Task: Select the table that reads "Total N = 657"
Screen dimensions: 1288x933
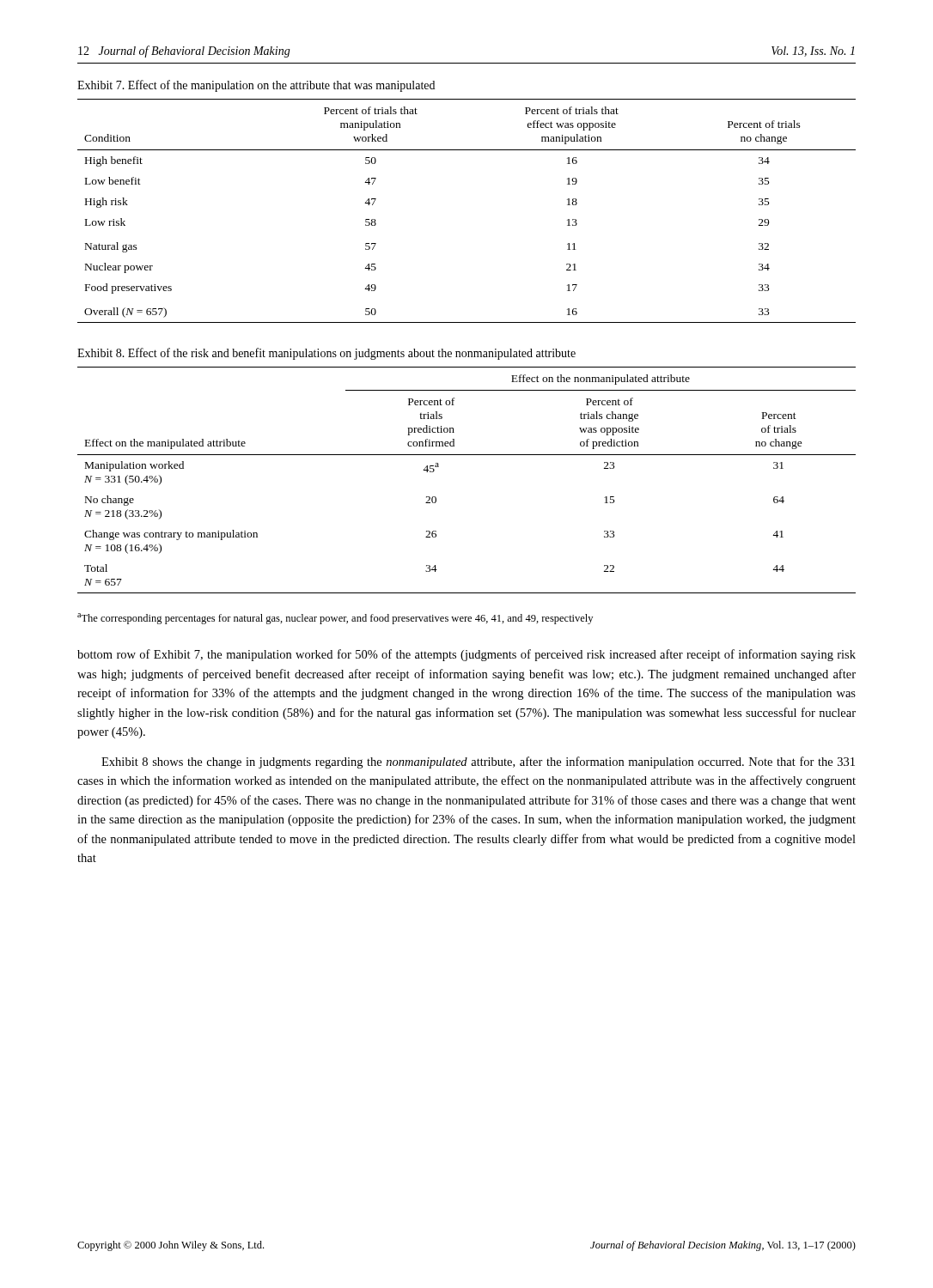Action: [466, 480]
